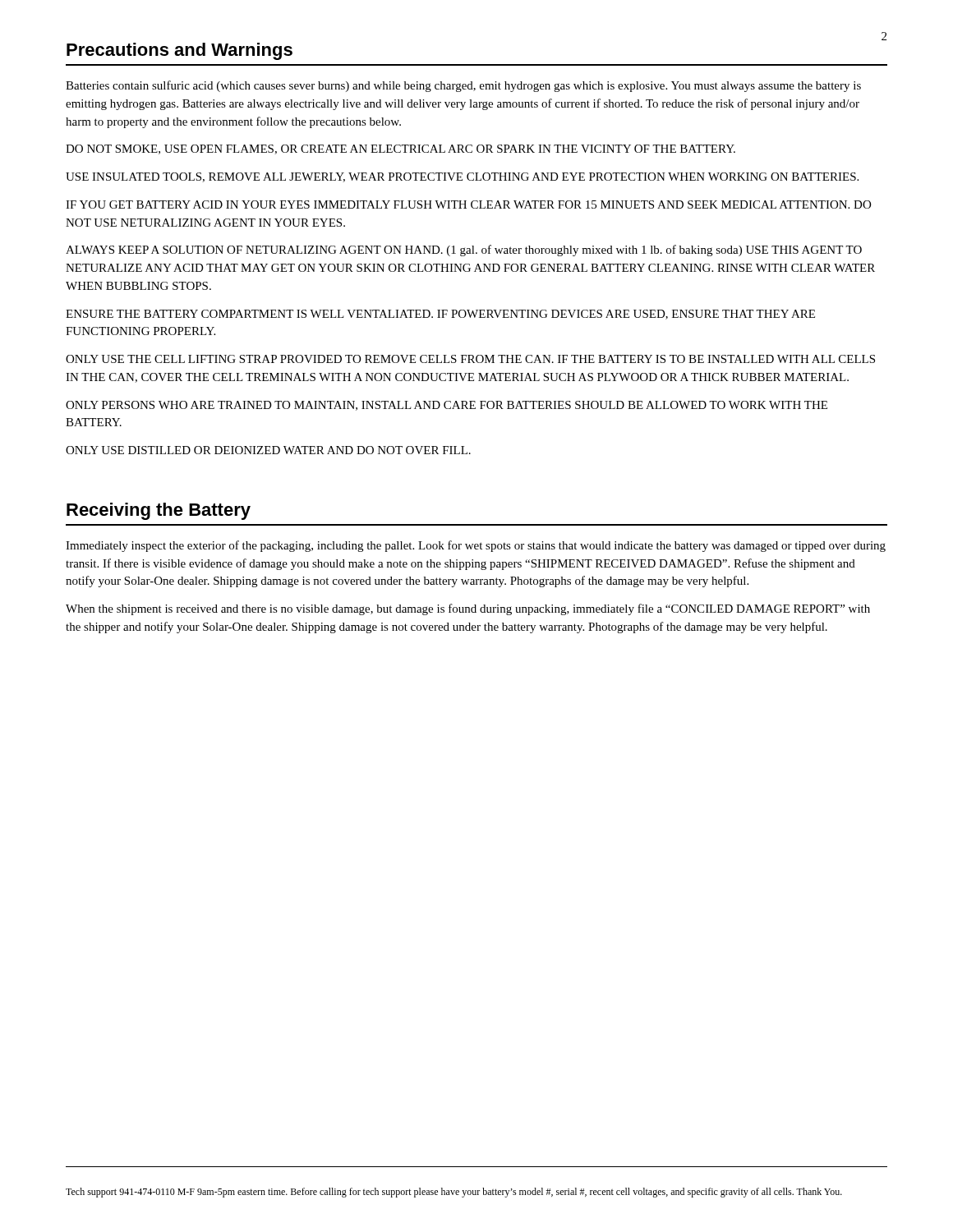Find the text starting "Precautions and Warnings"
This screenshot has width=953, height=1232.
[x=476, y=53]
